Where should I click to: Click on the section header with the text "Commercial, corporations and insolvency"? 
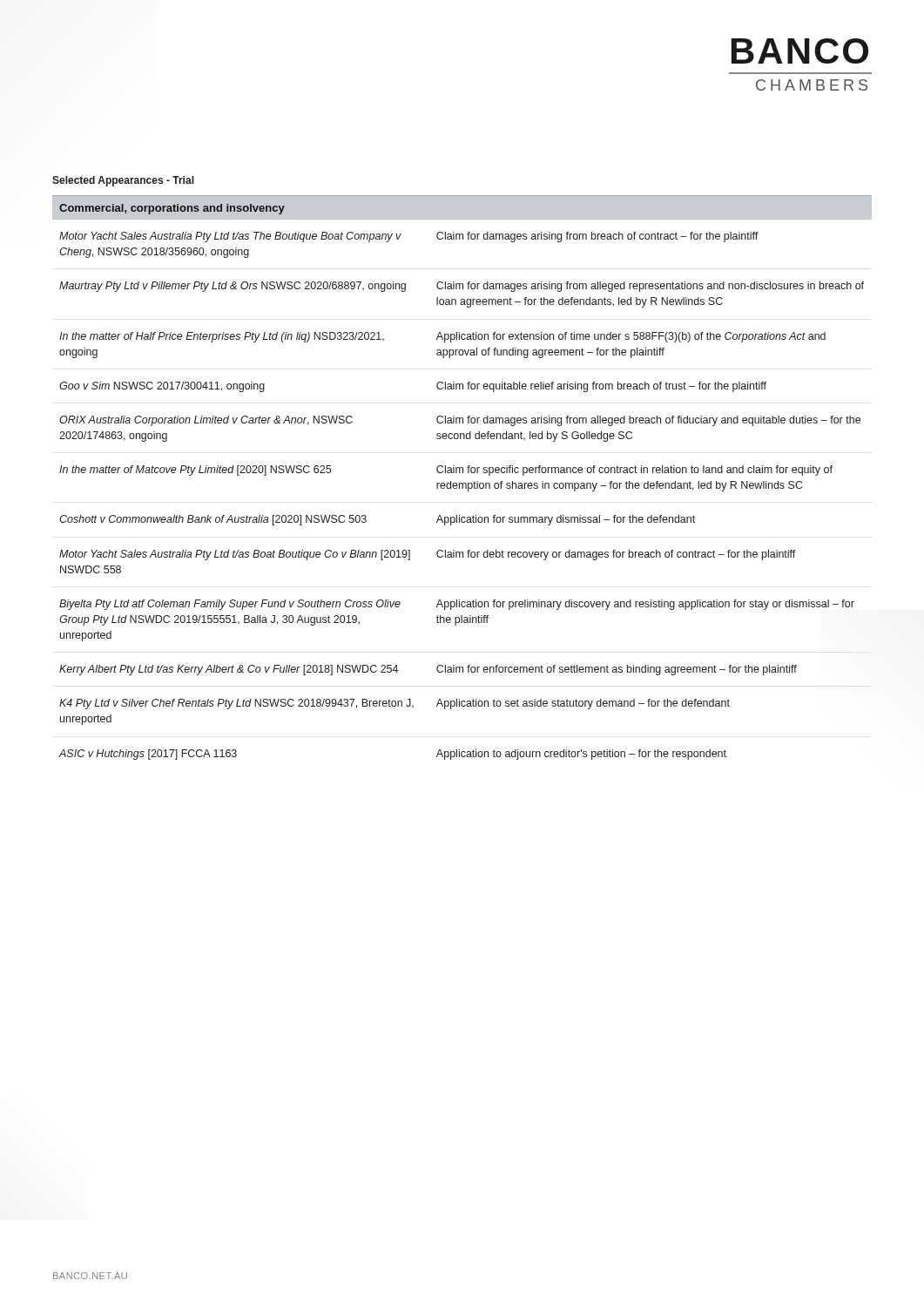point(172,208)
